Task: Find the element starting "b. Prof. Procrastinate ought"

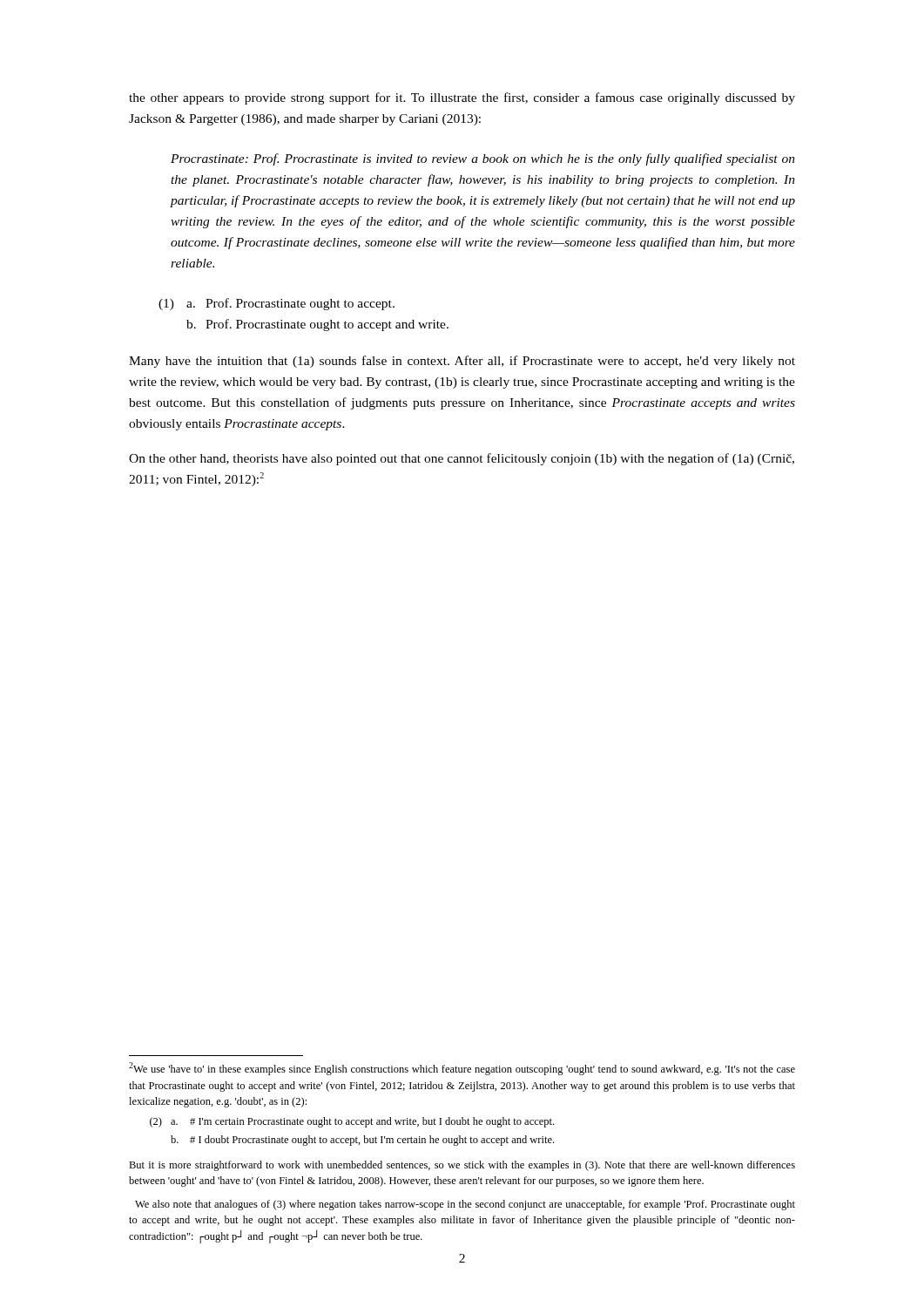Action: click(x=318, y=324)
